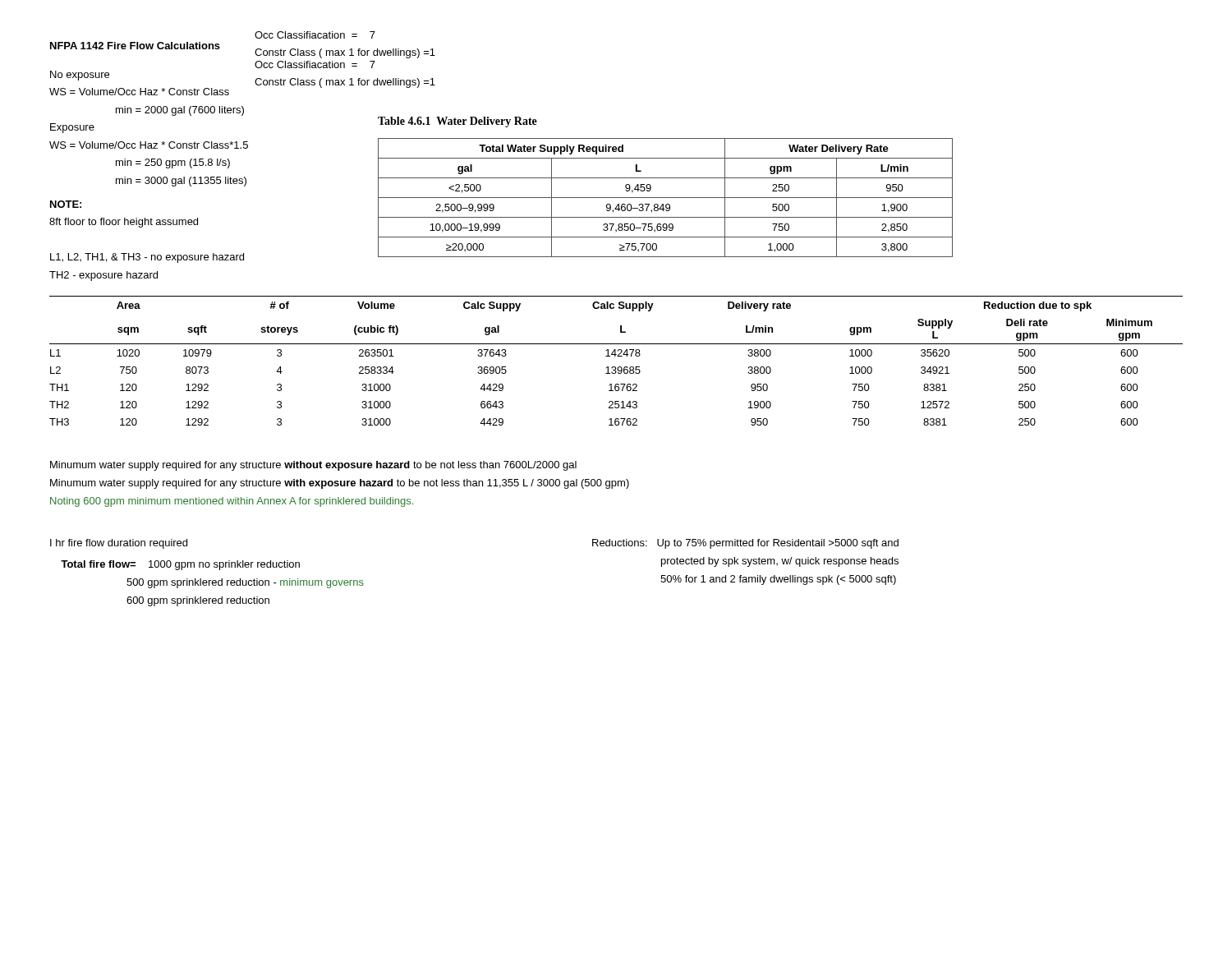
Task: Click on the region starting "NFPA 1142 Fire Flow Calculations"
Action: pyautogui.click(x=135, y=46)
